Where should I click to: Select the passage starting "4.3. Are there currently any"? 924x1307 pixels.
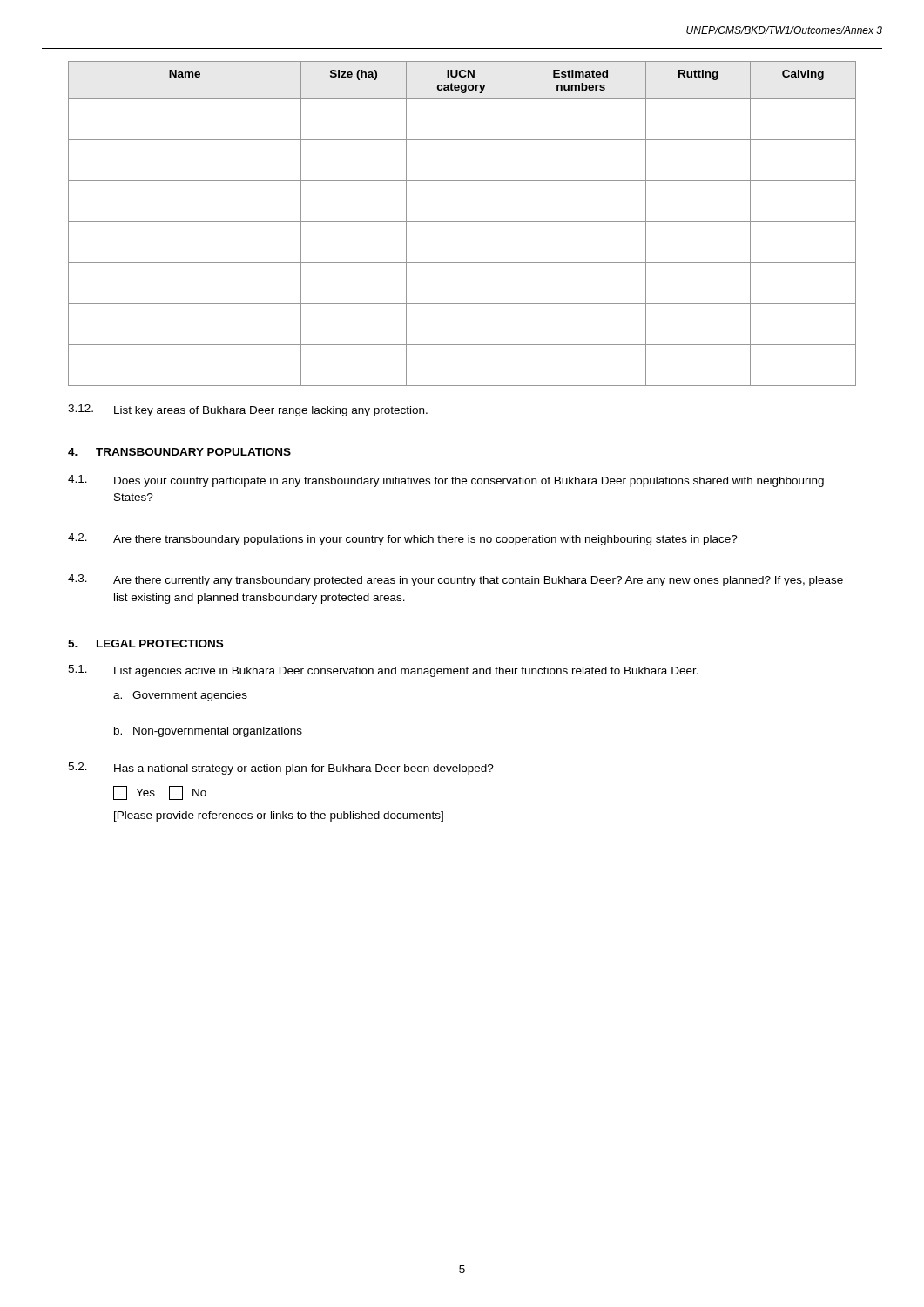(462, 589)
